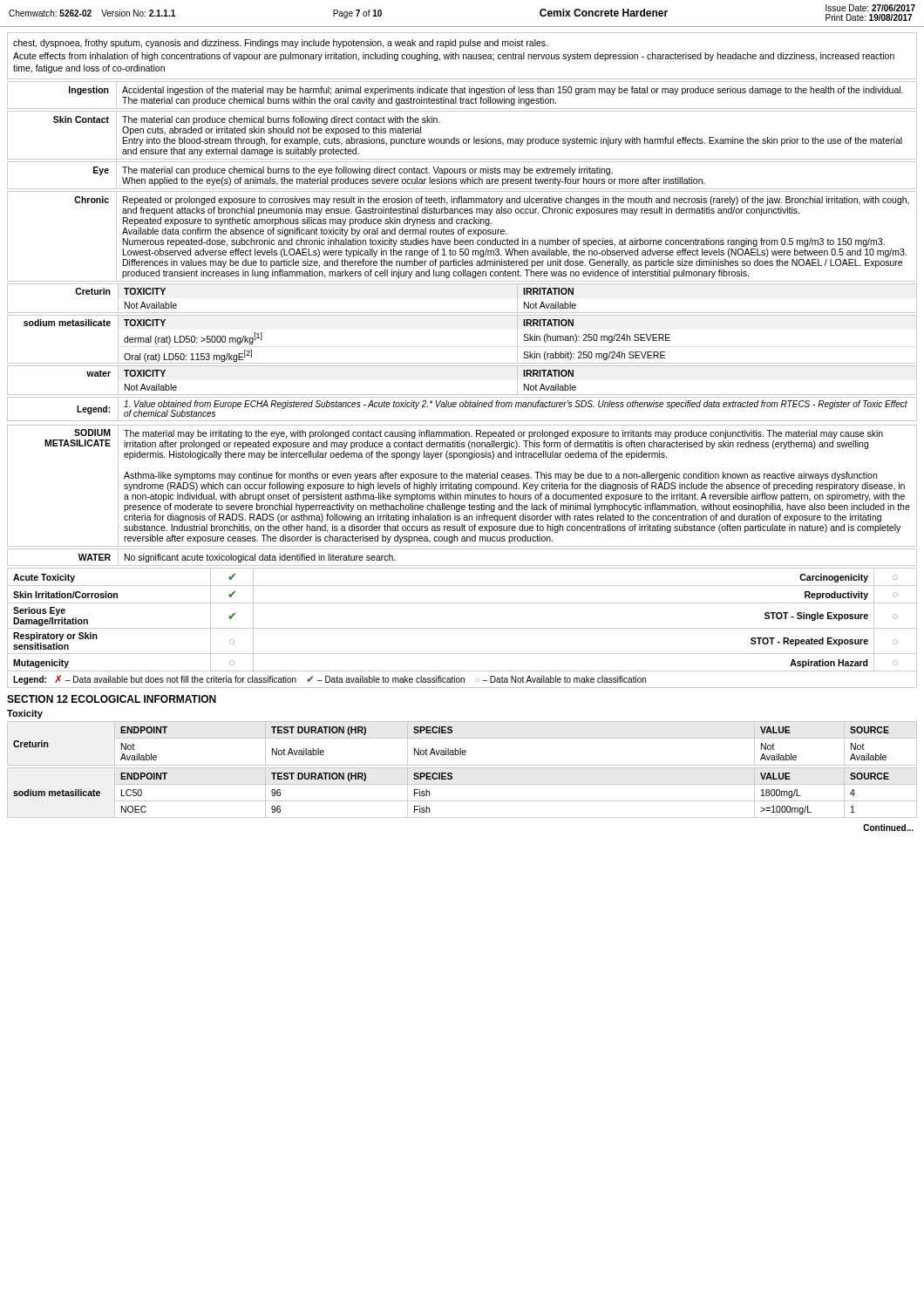The image size is (924, 1308).
Task: Find the text block that says "Accidental ingestion of the material"
Action: pyautogui.click(x=513, y=95)
